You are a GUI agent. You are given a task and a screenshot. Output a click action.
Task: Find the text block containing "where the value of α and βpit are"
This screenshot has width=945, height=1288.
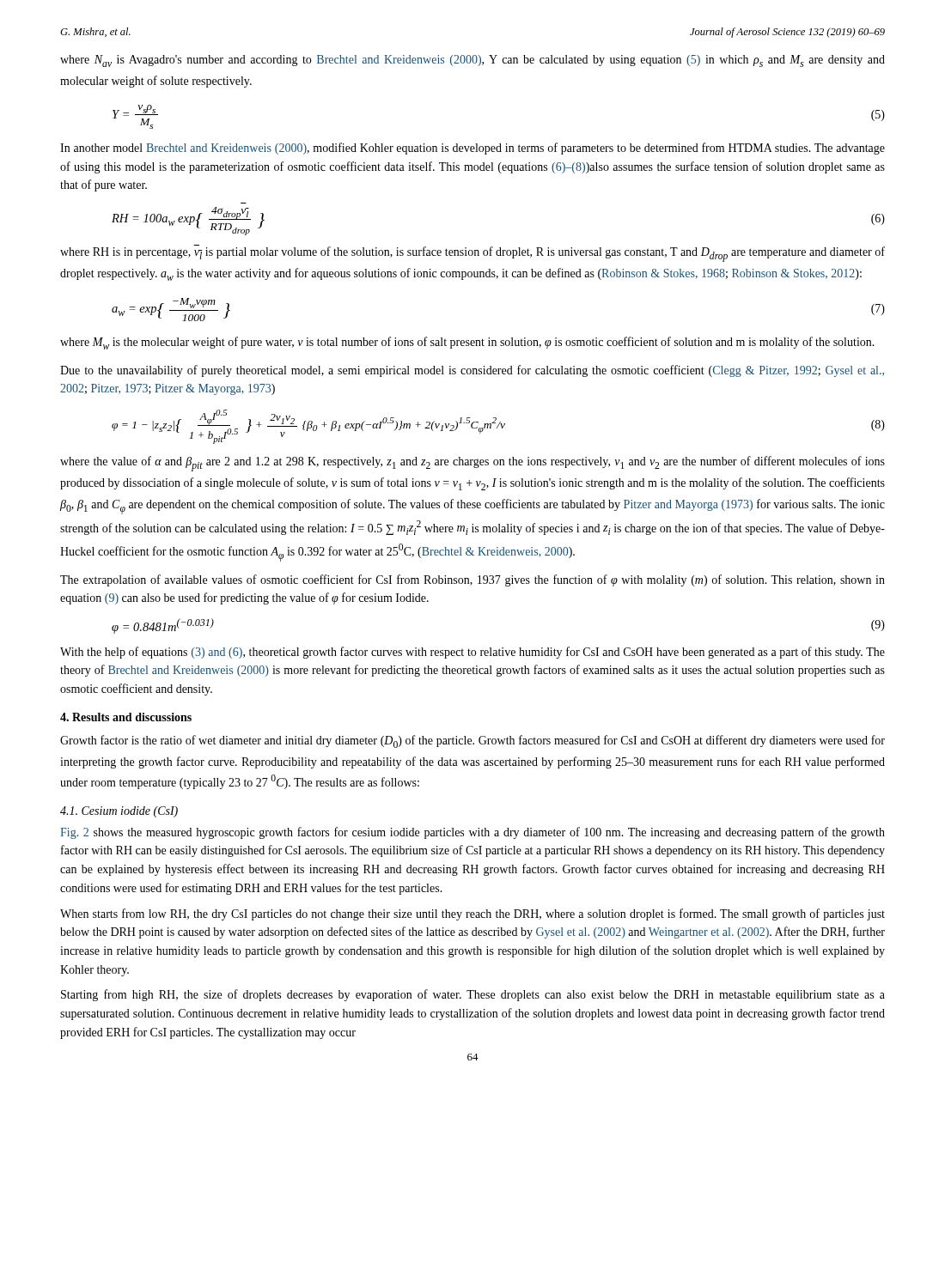[x=472, y=508]
